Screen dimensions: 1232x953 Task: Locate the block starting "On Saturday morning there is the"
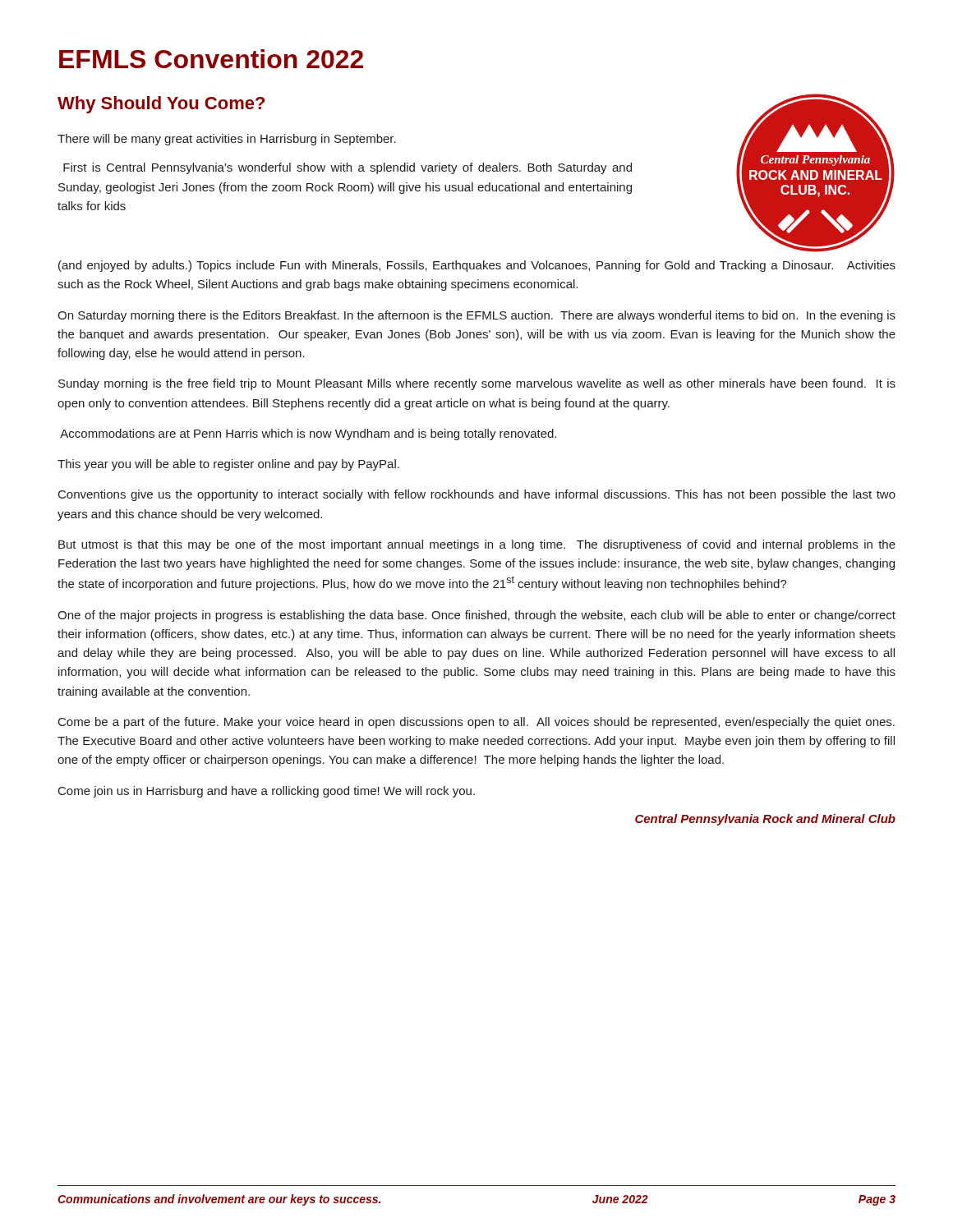pos(476,334)
